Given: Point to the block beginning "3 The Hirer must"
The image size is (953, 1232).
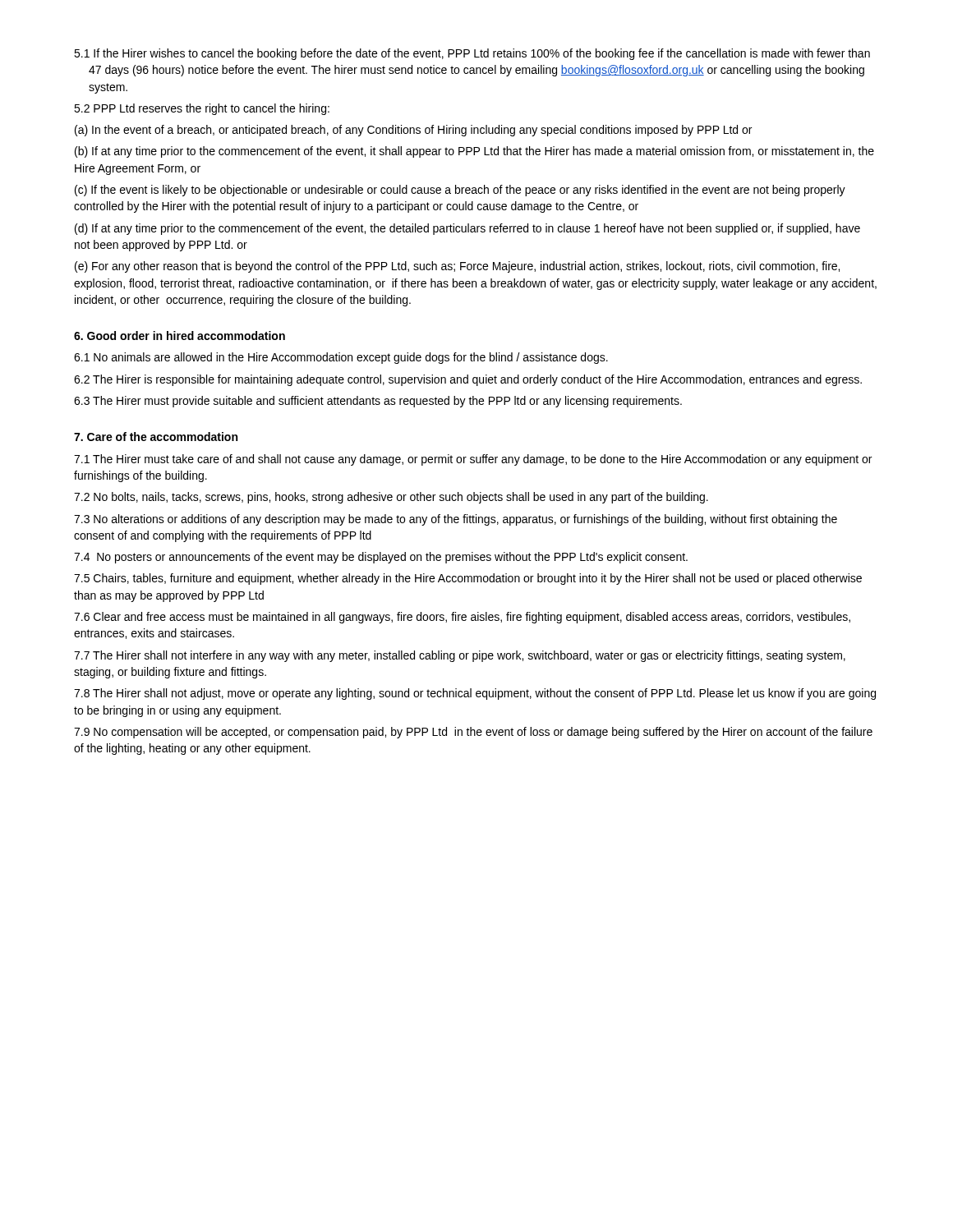Looking at the screenshot, I should [x=378, y=401].
